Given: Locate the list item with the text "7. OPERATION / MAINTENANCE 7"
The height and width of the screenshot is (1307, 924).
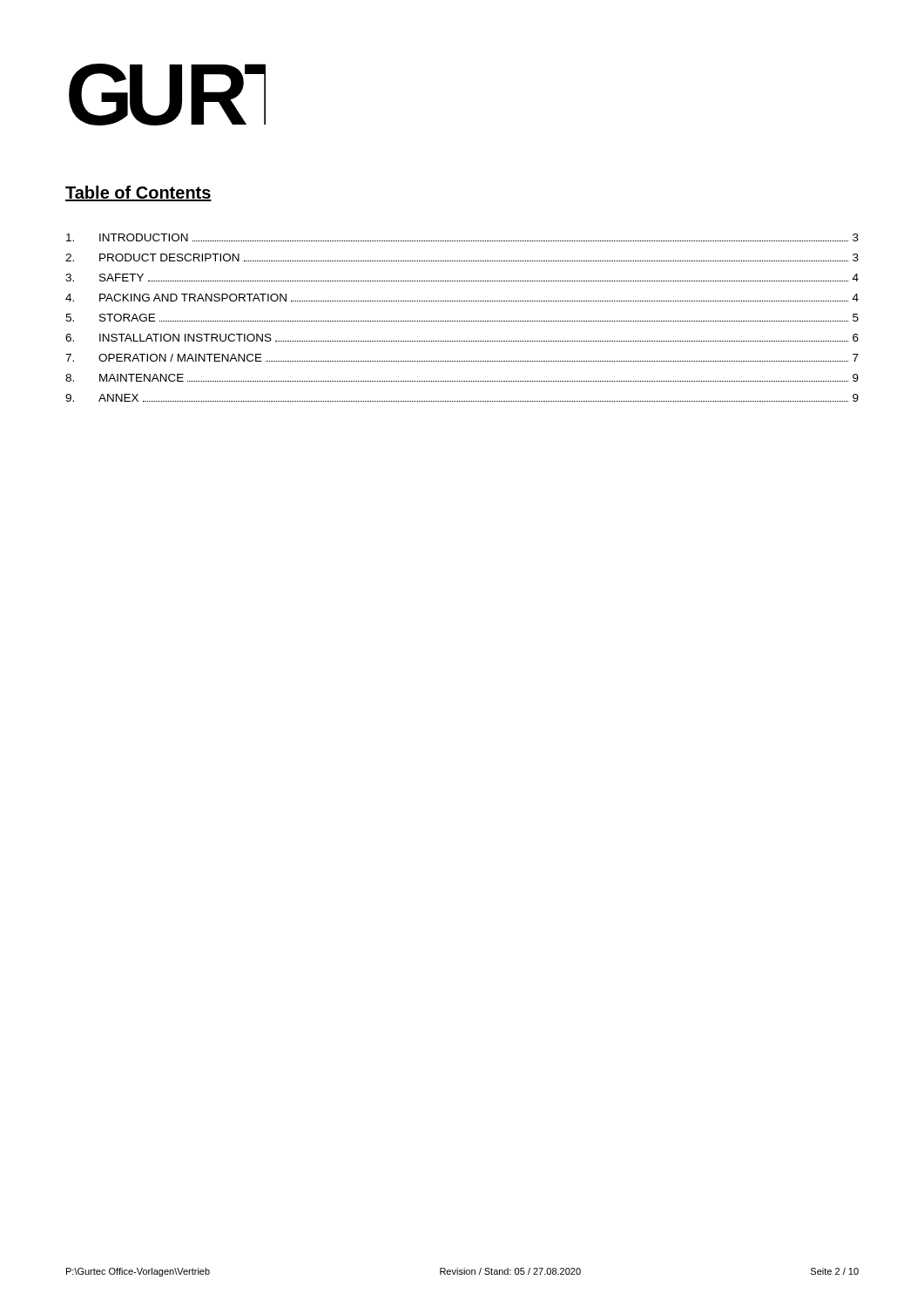Looking at the screenshot, I should tap(462, 358).
